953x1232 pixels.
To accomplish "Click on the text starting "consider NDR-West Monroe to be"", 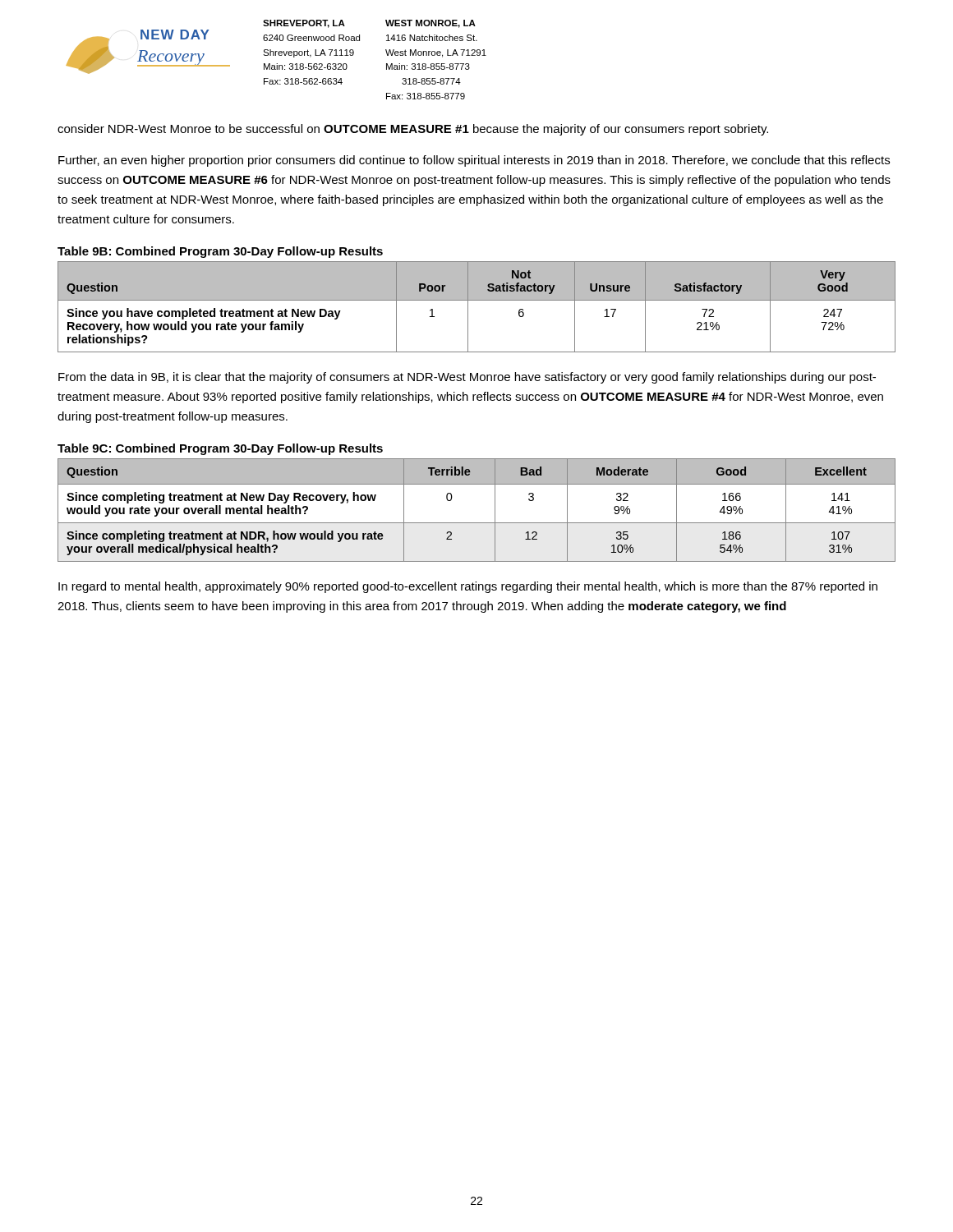I will 413,128.
